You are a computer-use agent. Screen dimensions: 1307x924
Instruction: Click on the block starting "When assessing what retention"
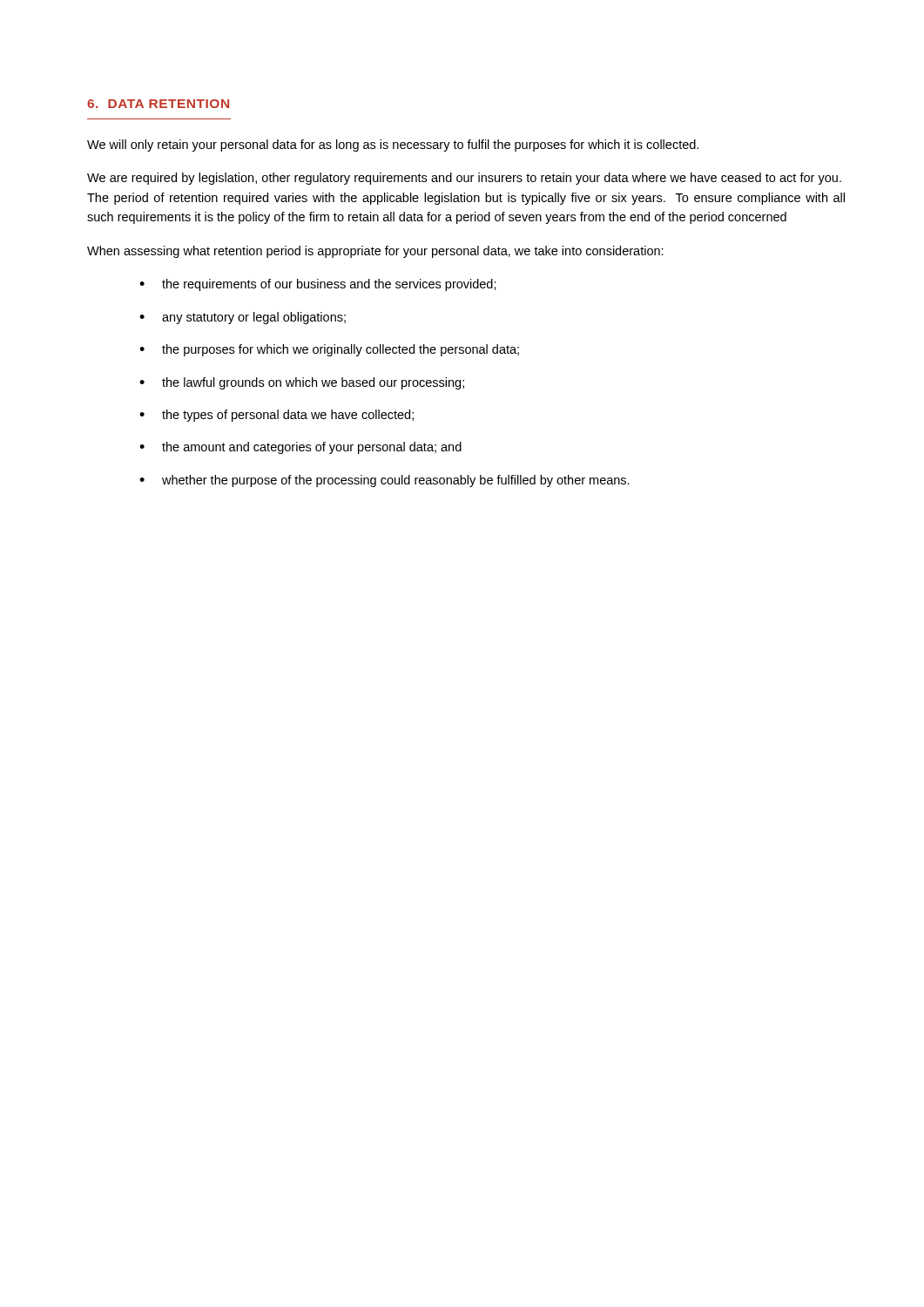point(376,251)
